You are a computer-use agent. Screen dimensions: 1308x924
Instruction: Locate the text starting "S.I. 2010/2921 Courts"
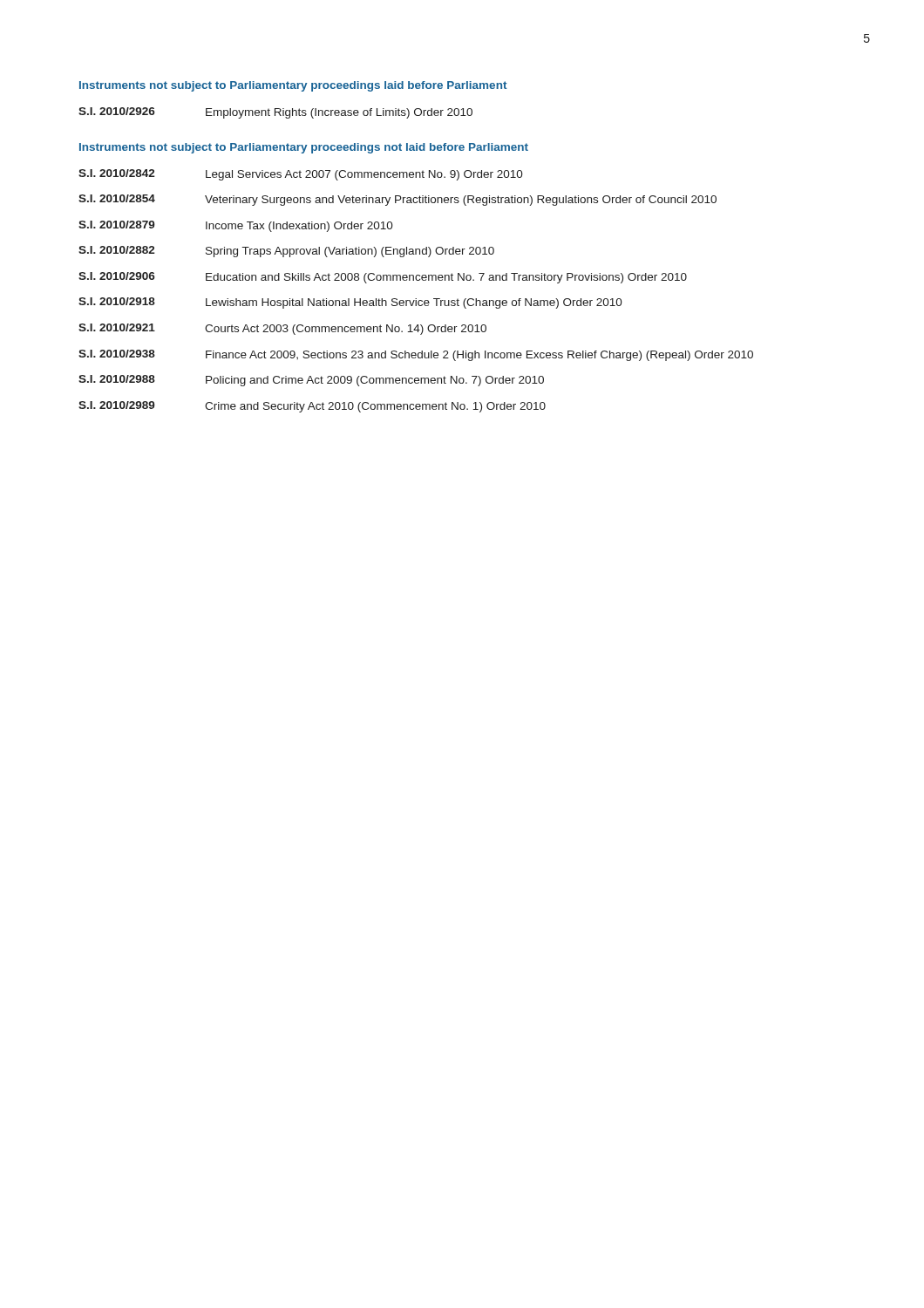coord(283,329)
